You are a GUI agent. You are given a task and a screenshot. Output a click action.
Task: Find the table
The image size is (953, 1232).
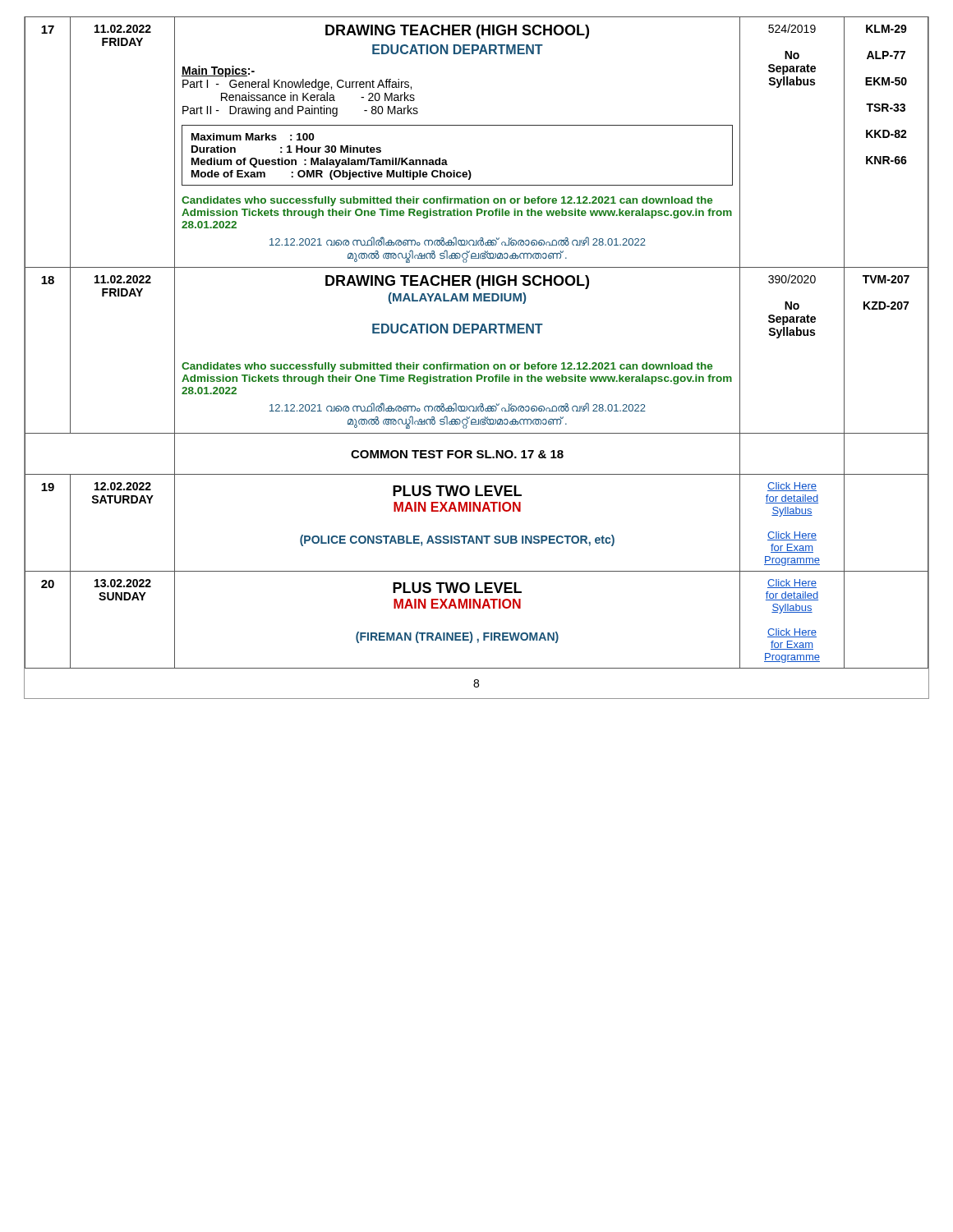pos(476,342)
